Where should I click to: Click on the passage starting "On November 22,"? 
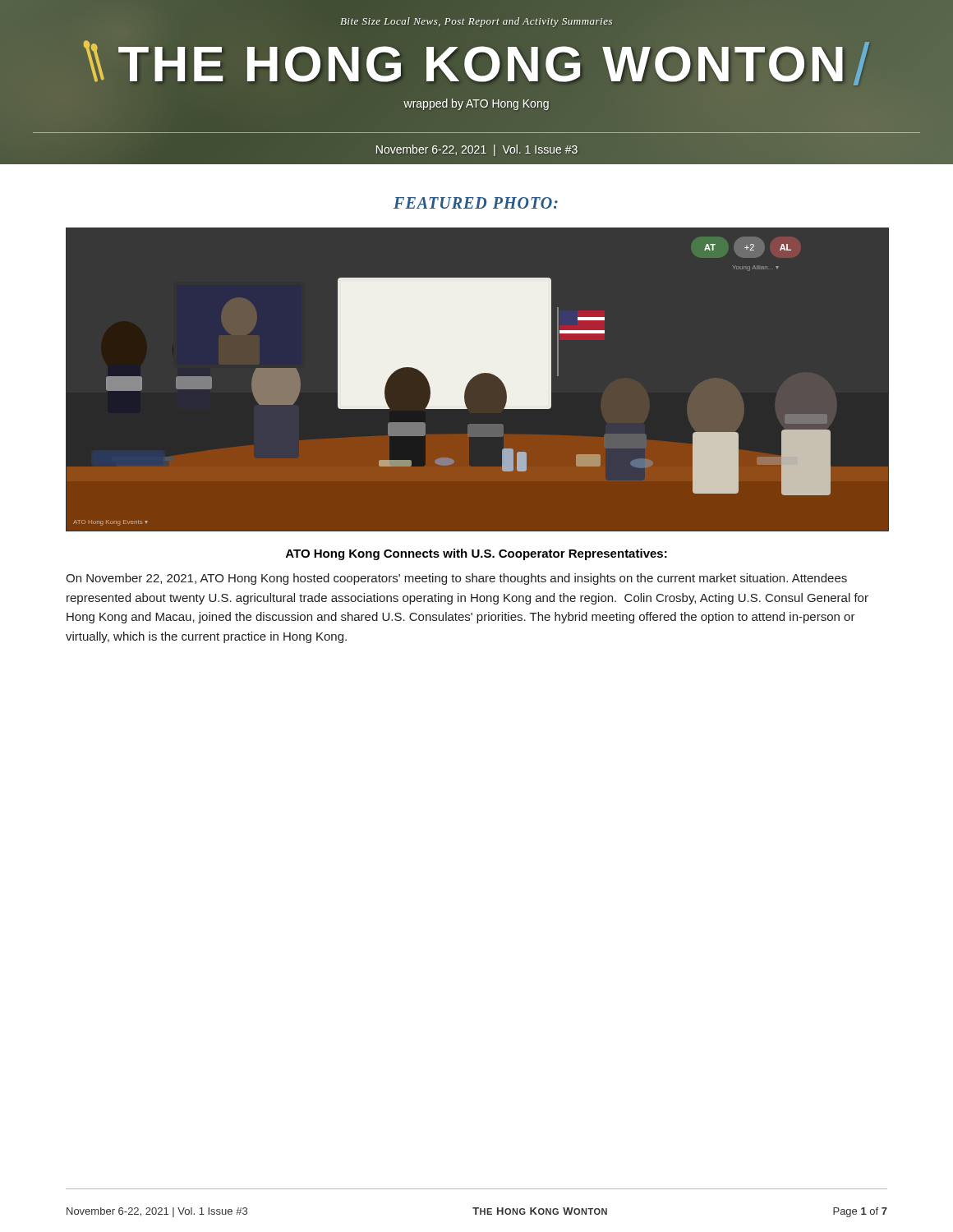[467, 607]
